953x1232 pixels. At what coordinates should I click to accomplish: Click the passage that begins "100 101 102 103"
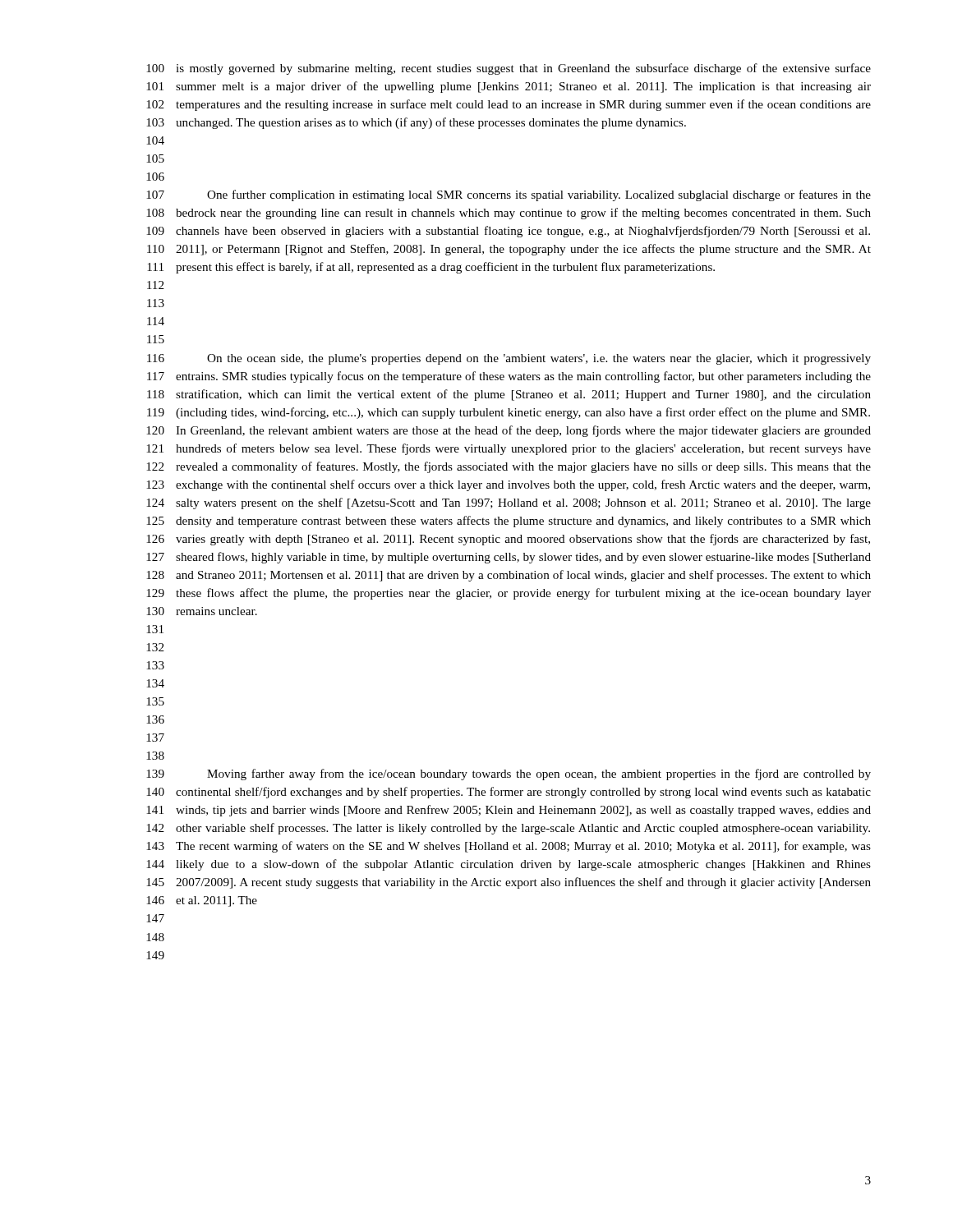(x=496, y=512)
